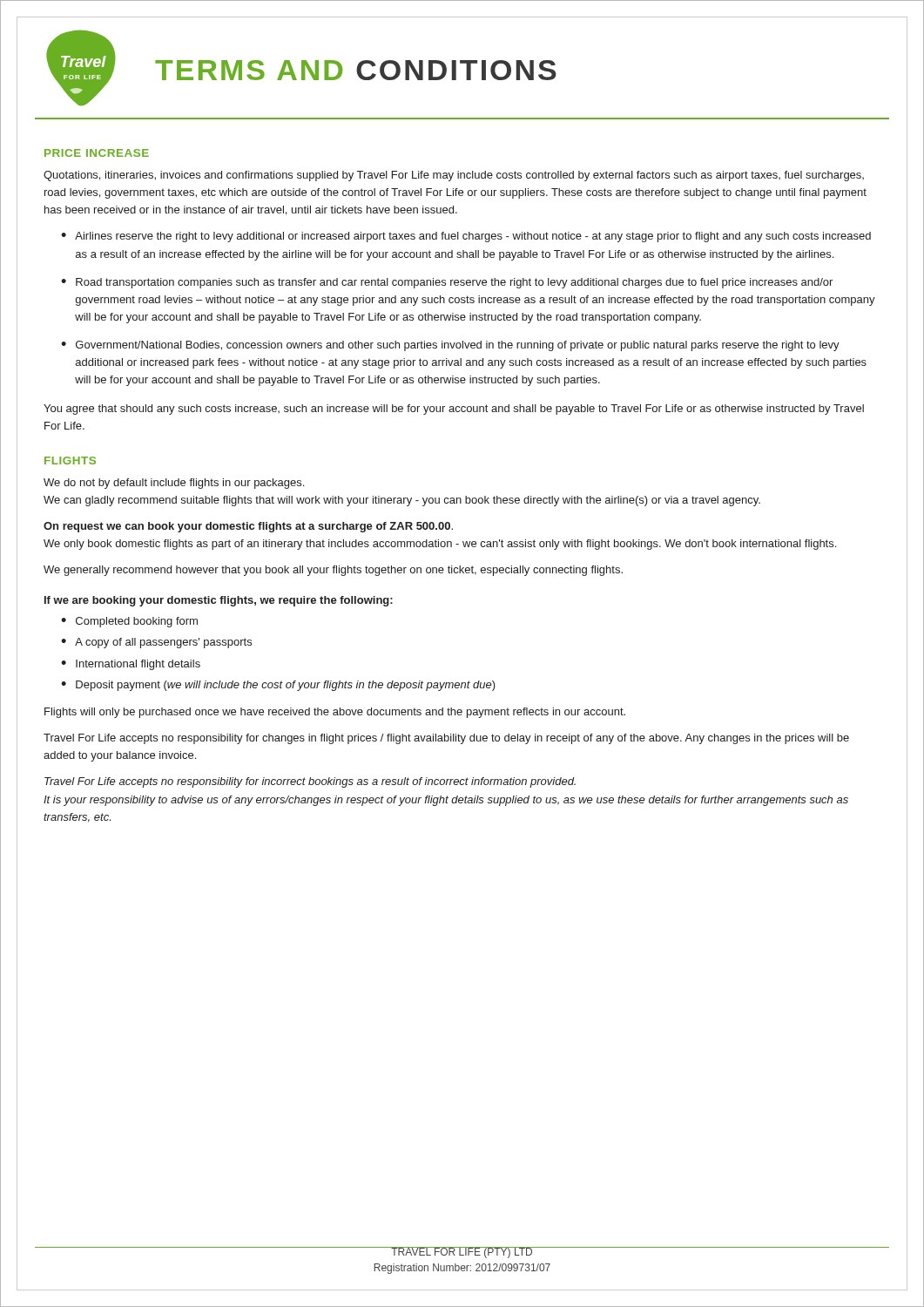Point to the block beginning "Flights will only be purchased once"
Screen dimensions: 1307x924
pyautogui.click(x=335, y=712)
